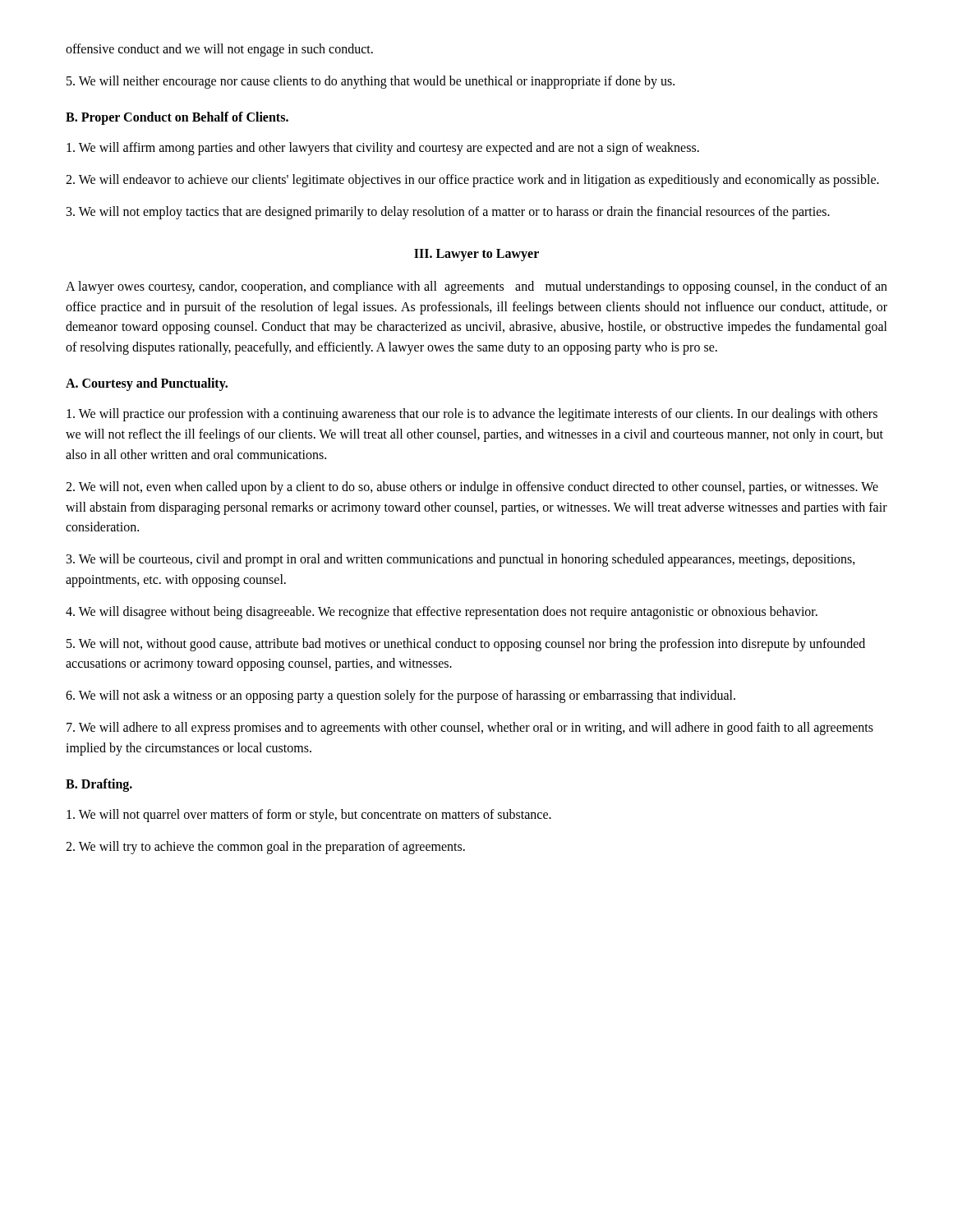This screenshot has width=953, height=1232.
Task: Click on the list item containing "6. We will not ask a"
Action: 401,695
